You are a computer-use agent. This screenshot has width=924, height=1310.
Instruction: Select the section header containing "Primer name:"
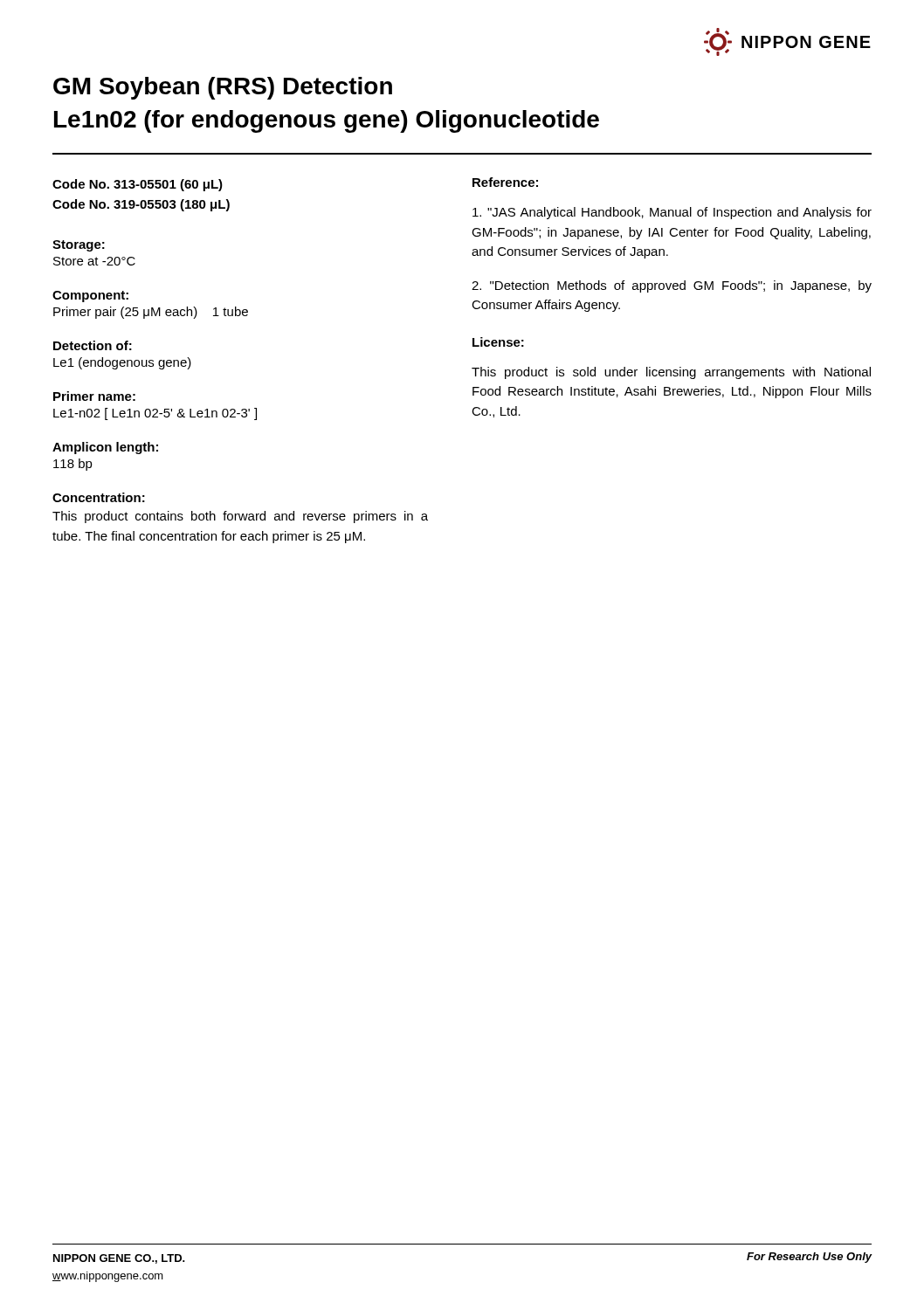94,396
